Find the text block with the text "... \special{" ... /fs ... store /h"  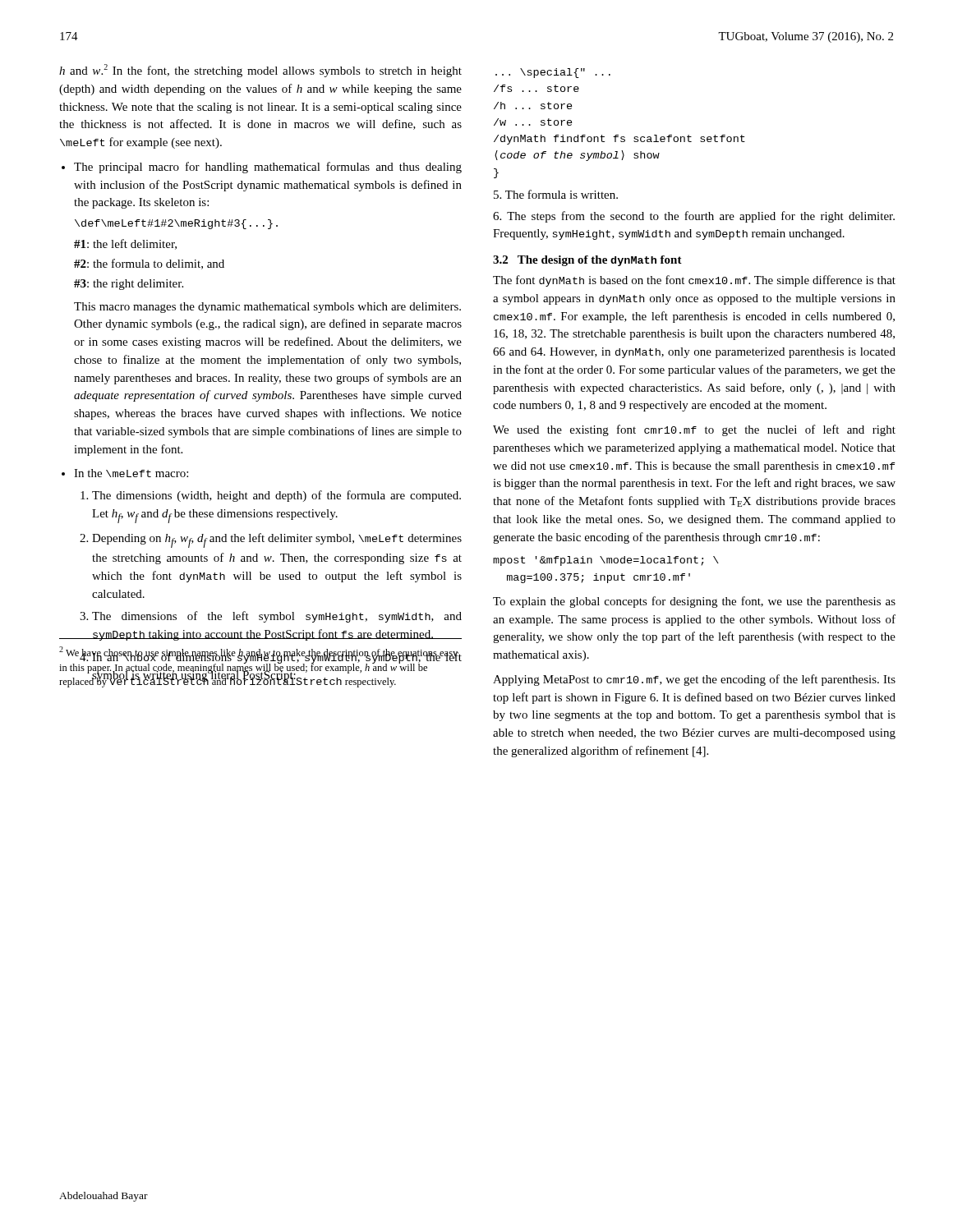coord(553,73)
